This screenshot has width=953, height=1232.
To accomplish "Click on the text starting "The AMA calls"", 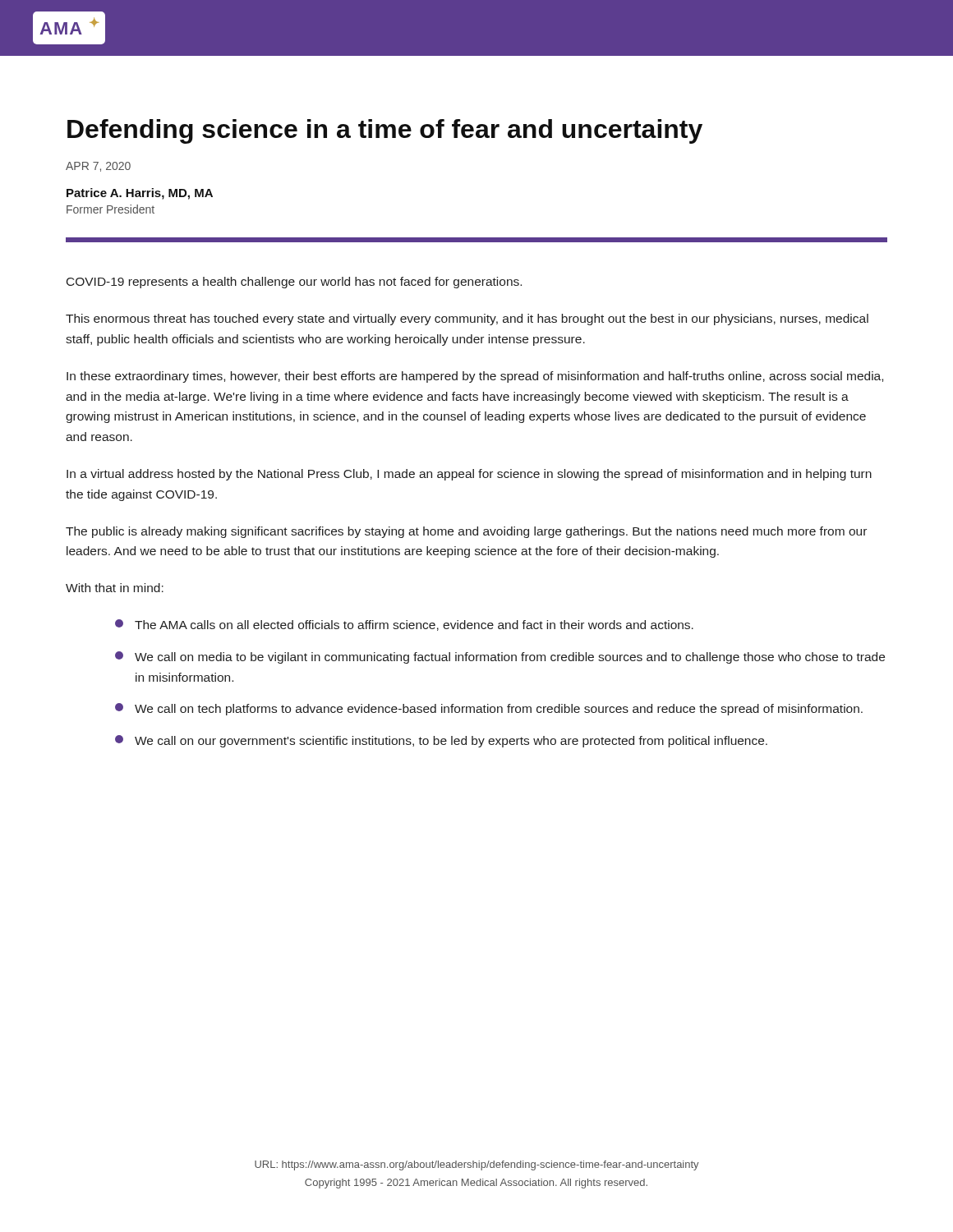I will pos(405,625).
